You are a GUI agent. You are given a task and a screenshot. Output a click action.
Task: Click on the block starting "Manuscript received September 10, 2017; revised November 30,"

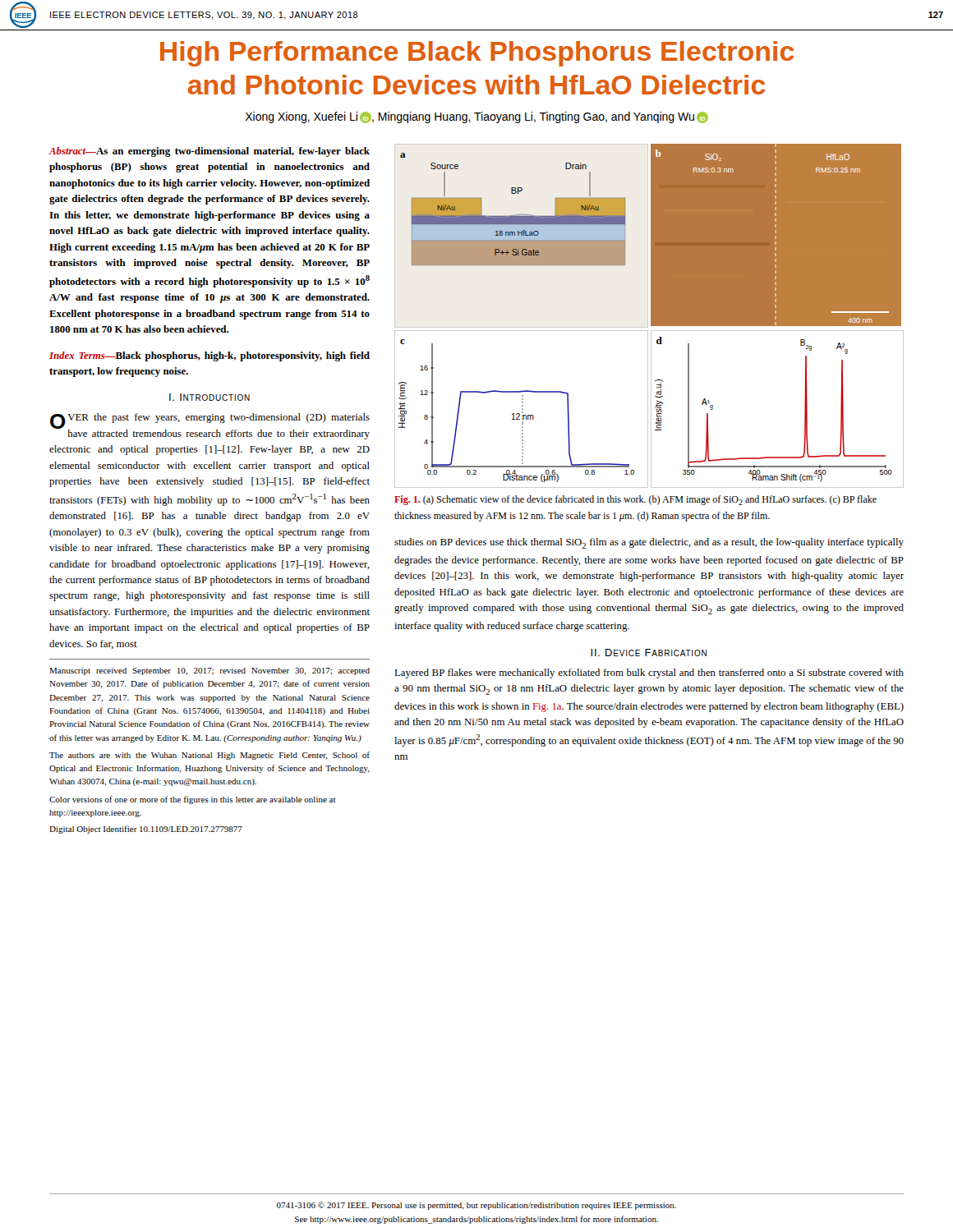click(209, 704)
